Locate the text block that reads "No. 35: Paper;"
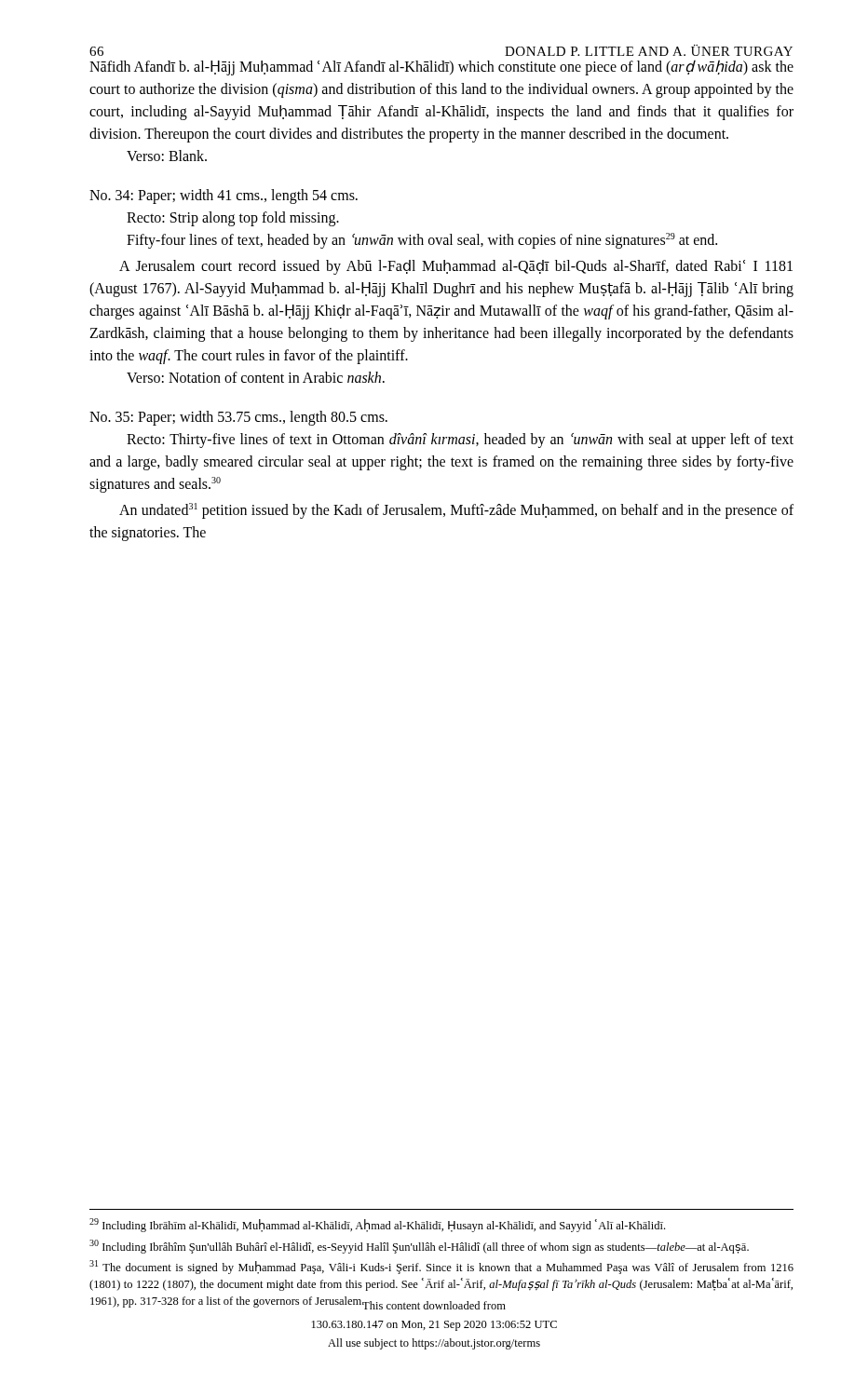Image resolution: width=868 pixels, height=1397 pixels. [441, 451]
